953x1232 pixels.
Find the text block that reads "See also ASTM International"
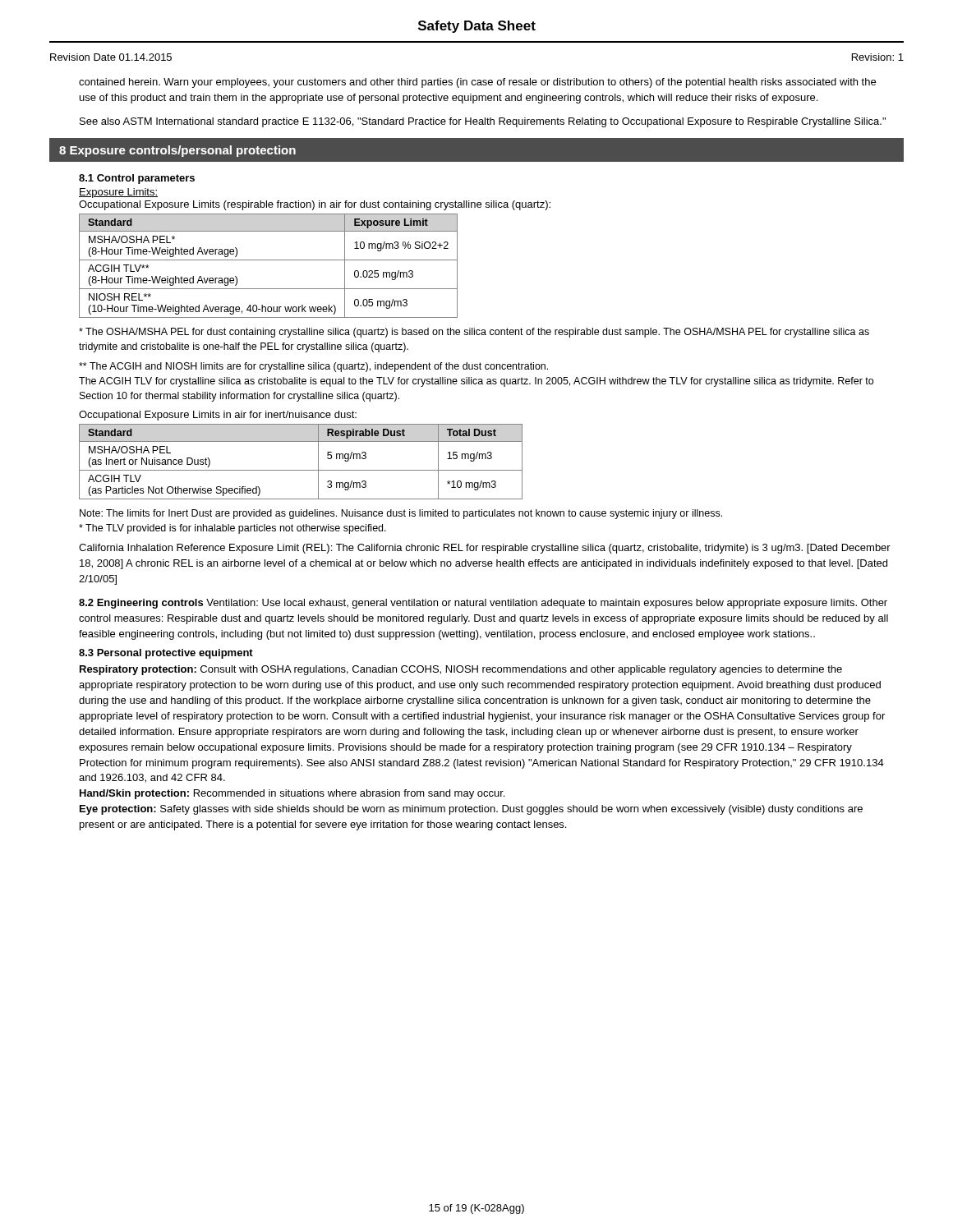tap(483, 121)
